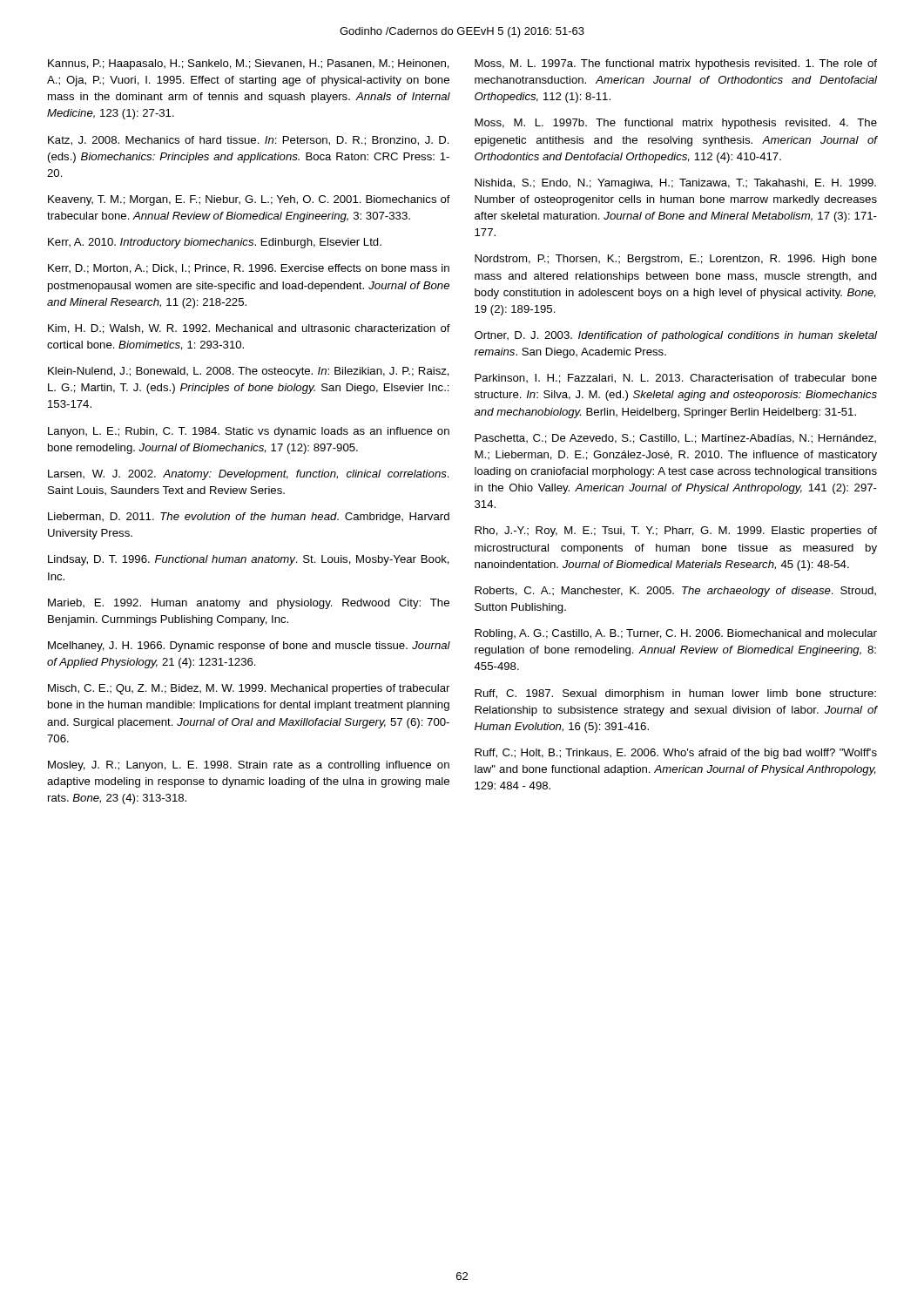Locate the block starting "Kim, H. D.; Walsh, W. R. 1992. Mechanical"
This screenshot has height=1307, width=924.
tap(248, 336)
